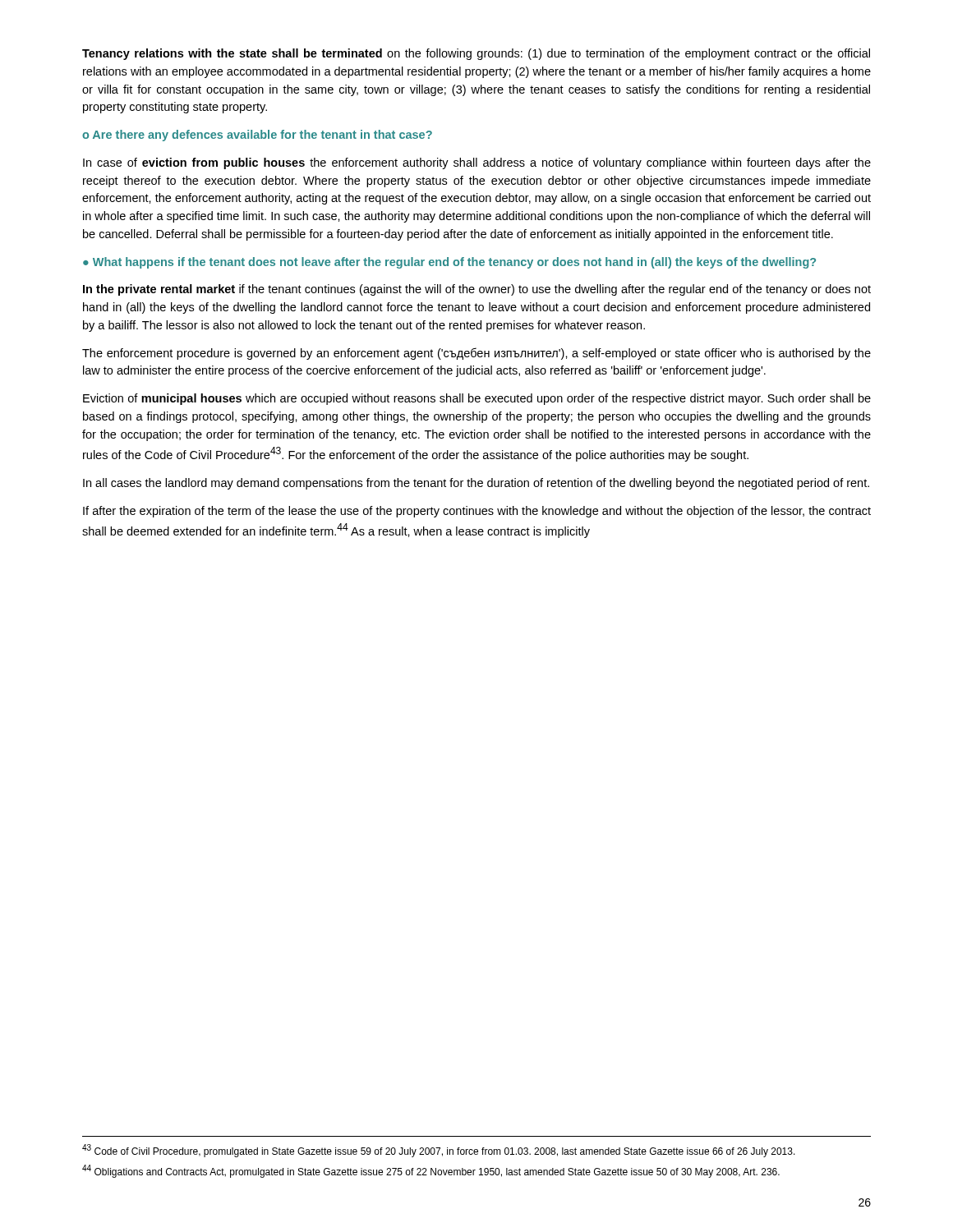Image resolution: width=953 pixels, height=1232 pixels.
Task: Find the block on this page that starts "In all cases"
Action: tap(476, 483)
